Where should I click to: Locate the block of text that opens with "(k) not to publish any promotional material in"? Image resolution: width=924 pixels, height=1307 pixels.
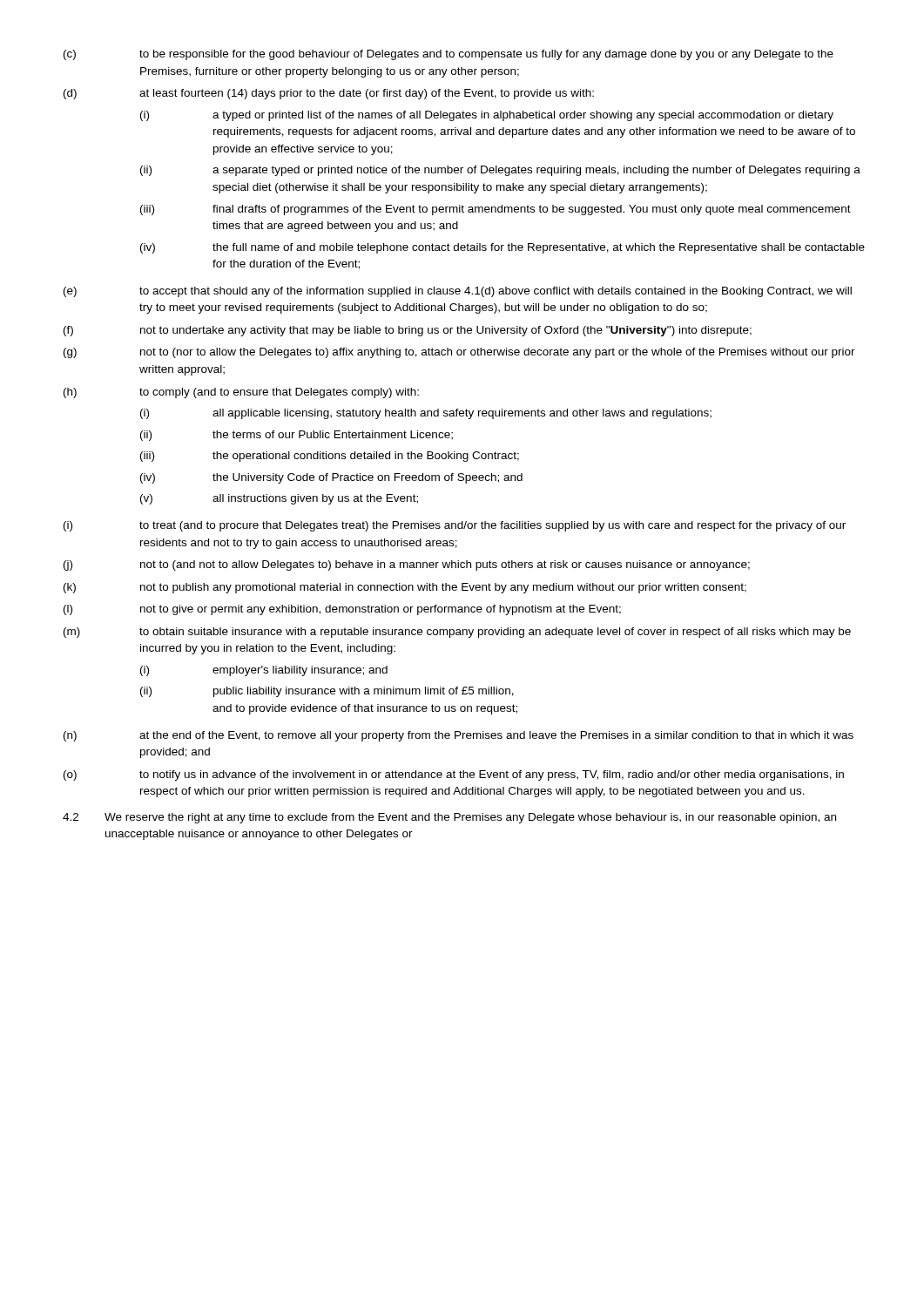(466, 587)
